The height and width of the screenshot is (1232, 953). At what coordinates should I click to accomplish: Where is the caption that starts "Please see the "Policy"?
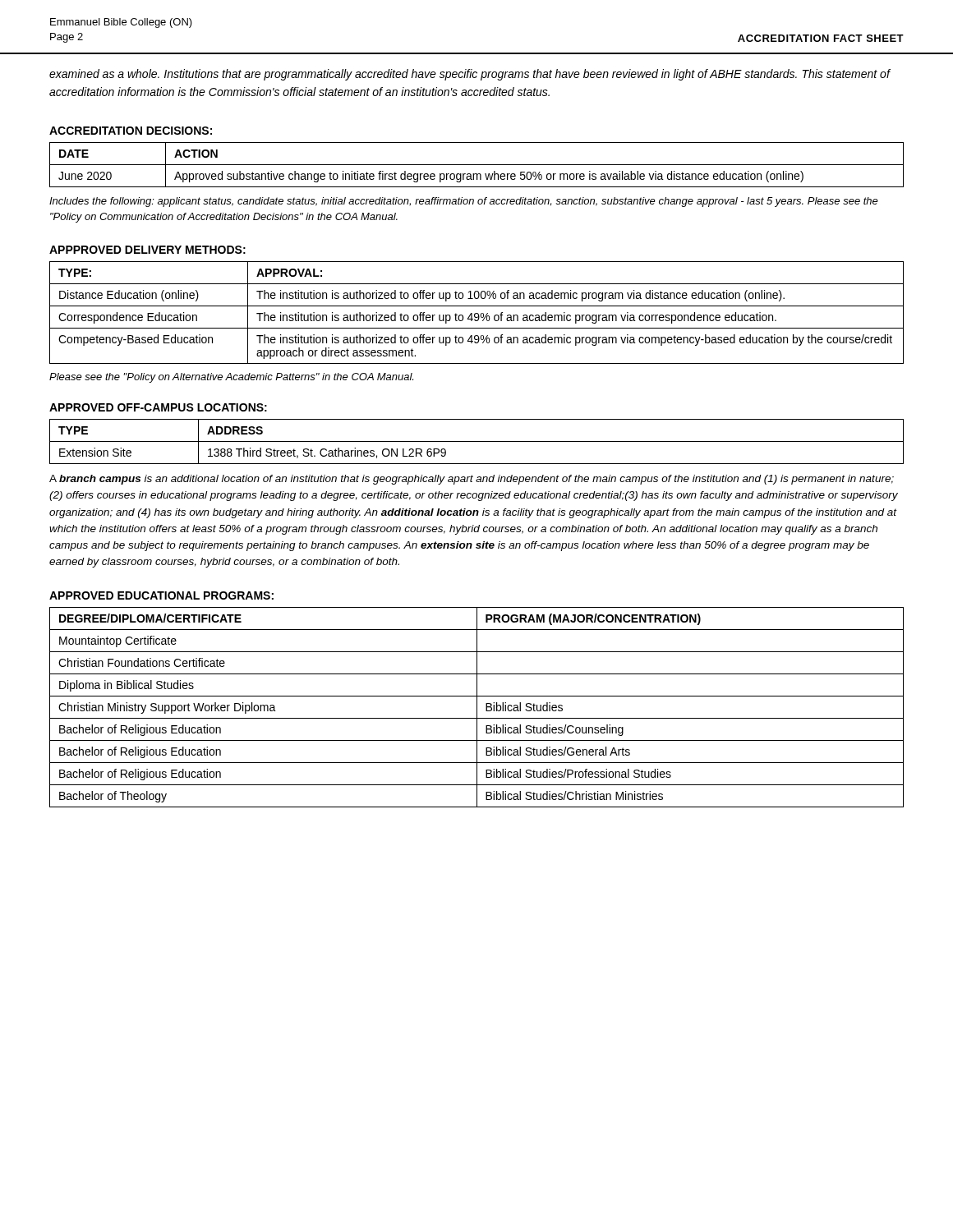[232, 377]
